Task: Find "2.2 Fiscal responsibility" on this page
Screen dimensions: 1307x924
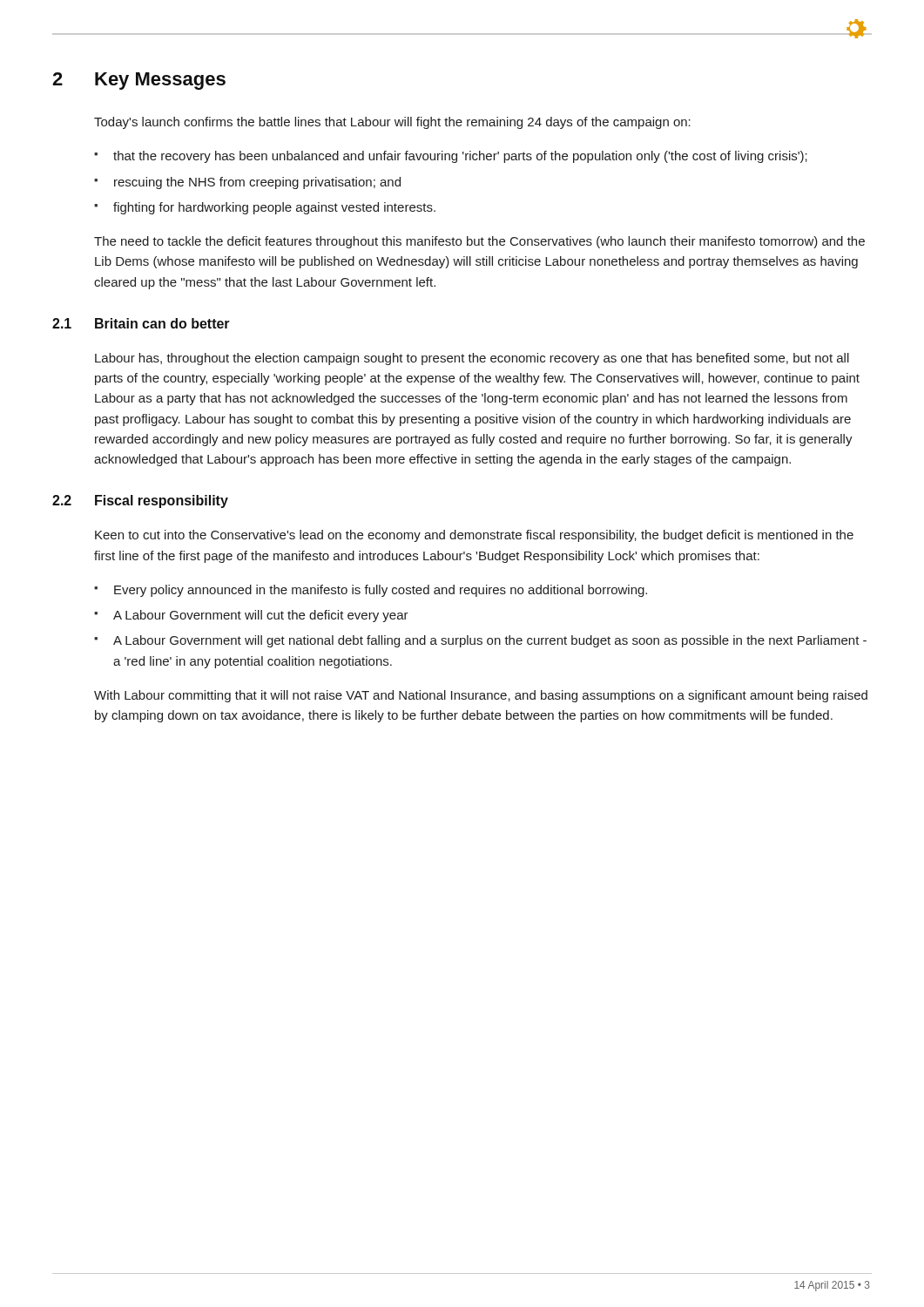Action: tap(140, 501)
